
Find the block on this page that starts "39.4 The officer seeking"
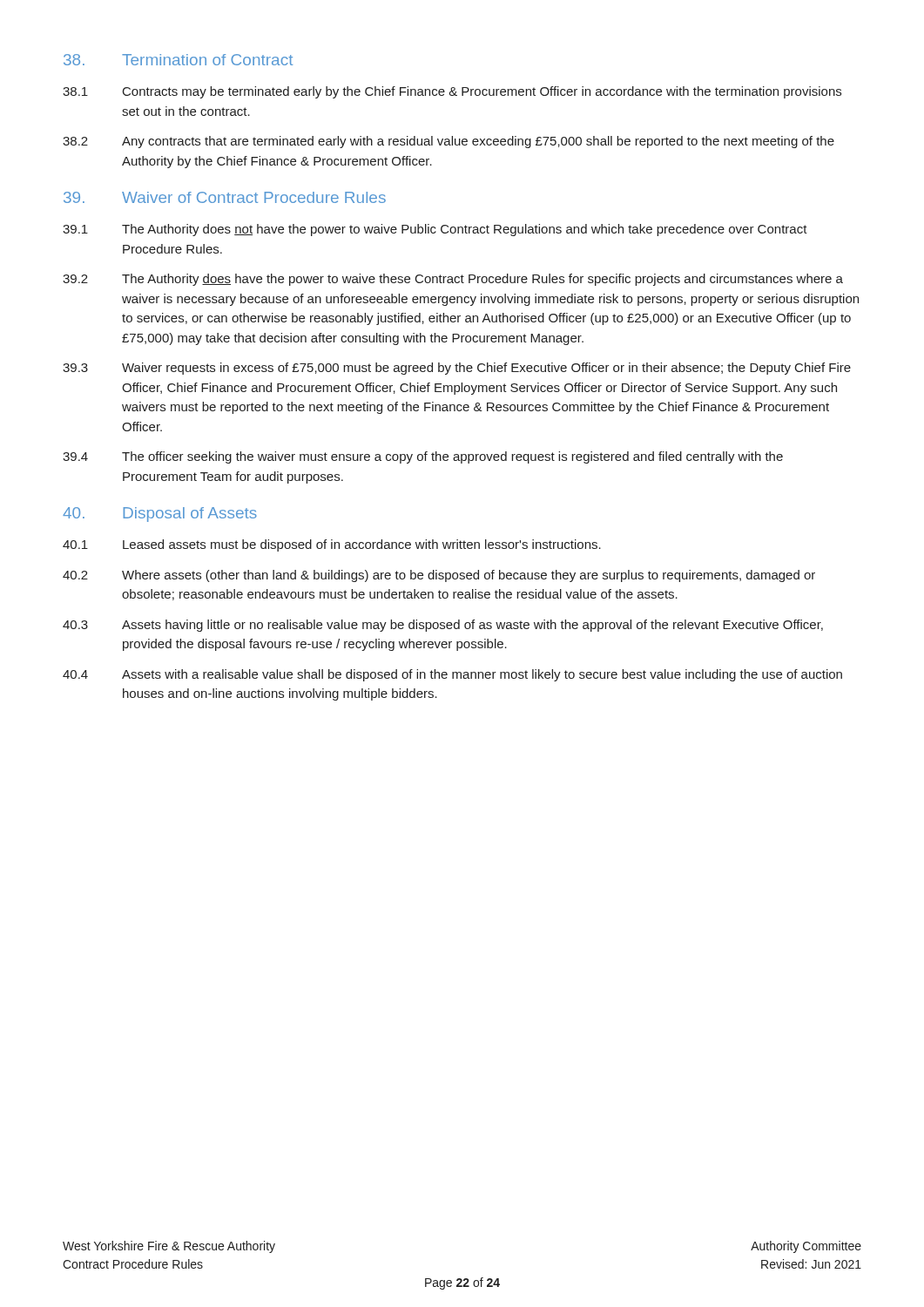pos(462,467)
